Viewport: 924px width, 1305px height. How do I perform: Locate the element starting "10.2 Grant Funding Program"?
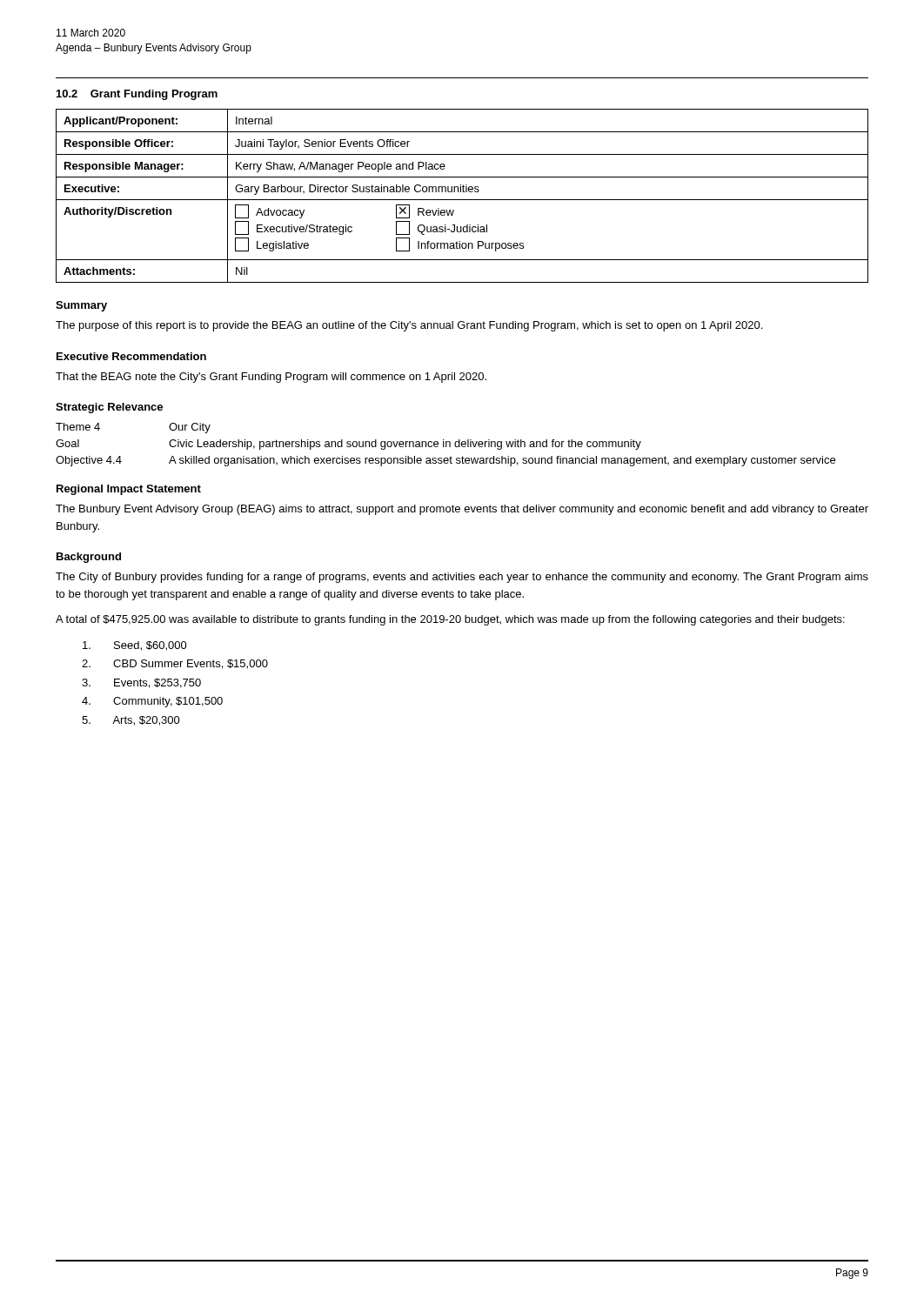click(x=137, y=94)
